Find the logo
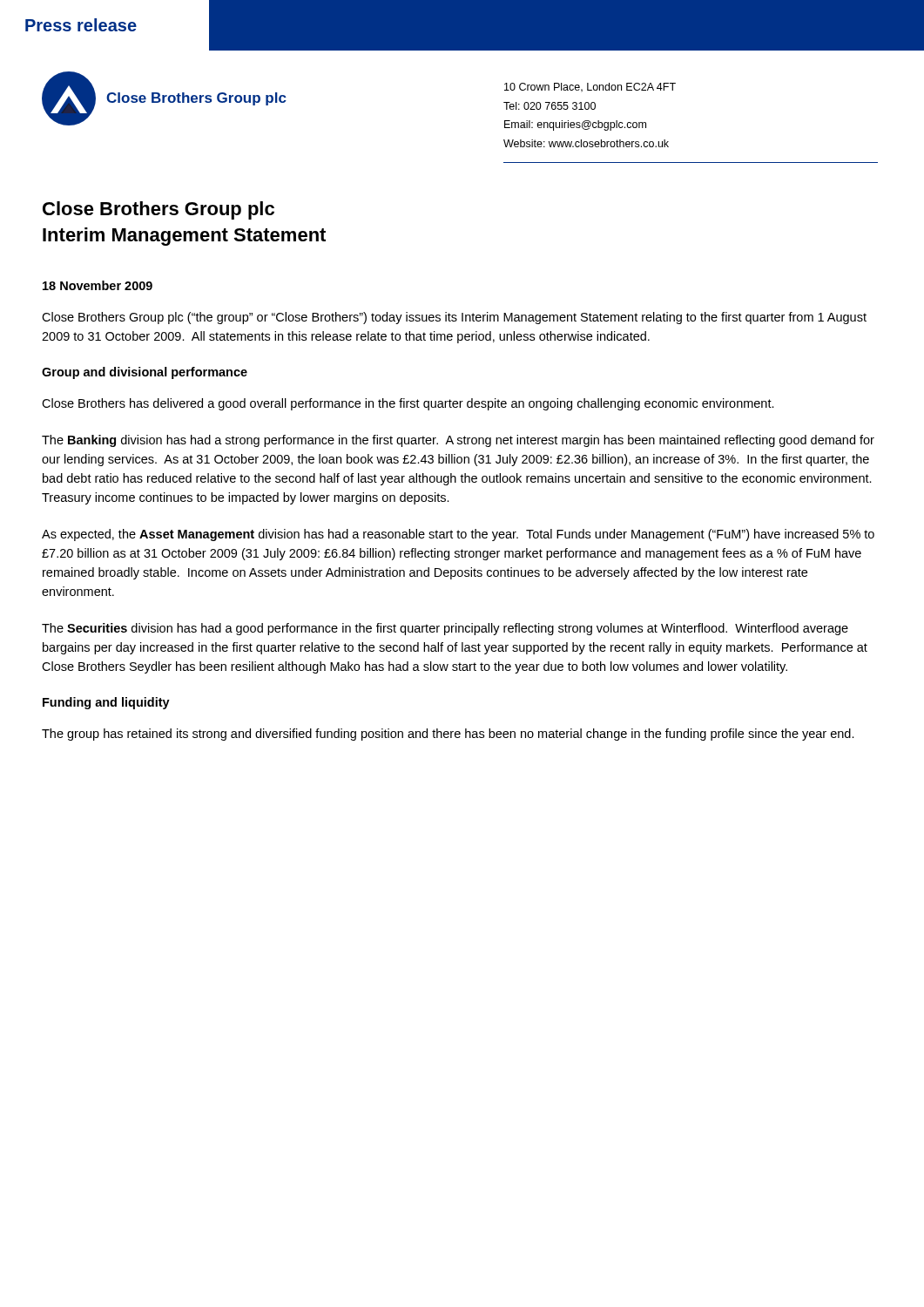This screenshot has height=1307, width=924. (x=168, y=98)
